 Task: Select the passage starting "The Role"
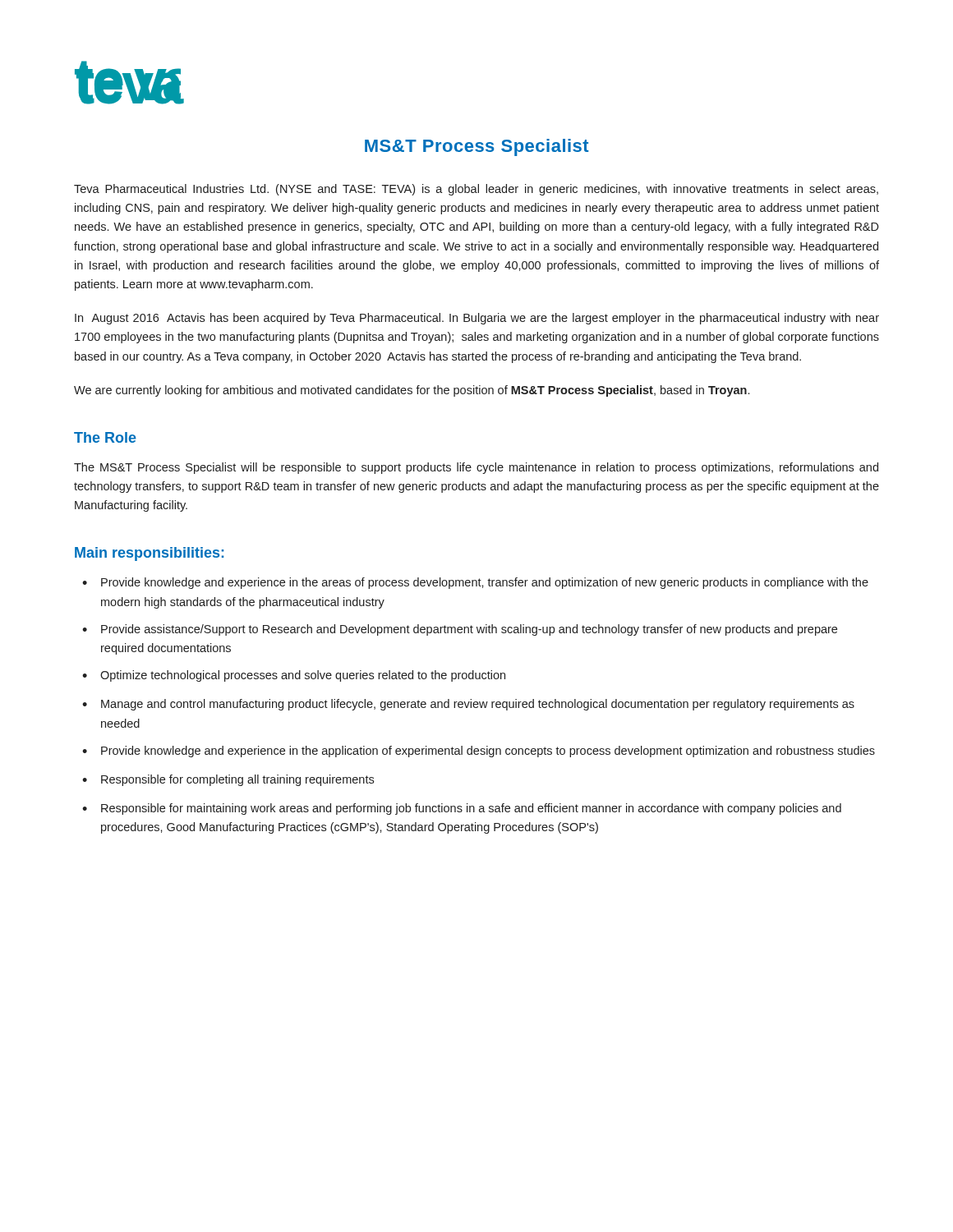[105, 438]
